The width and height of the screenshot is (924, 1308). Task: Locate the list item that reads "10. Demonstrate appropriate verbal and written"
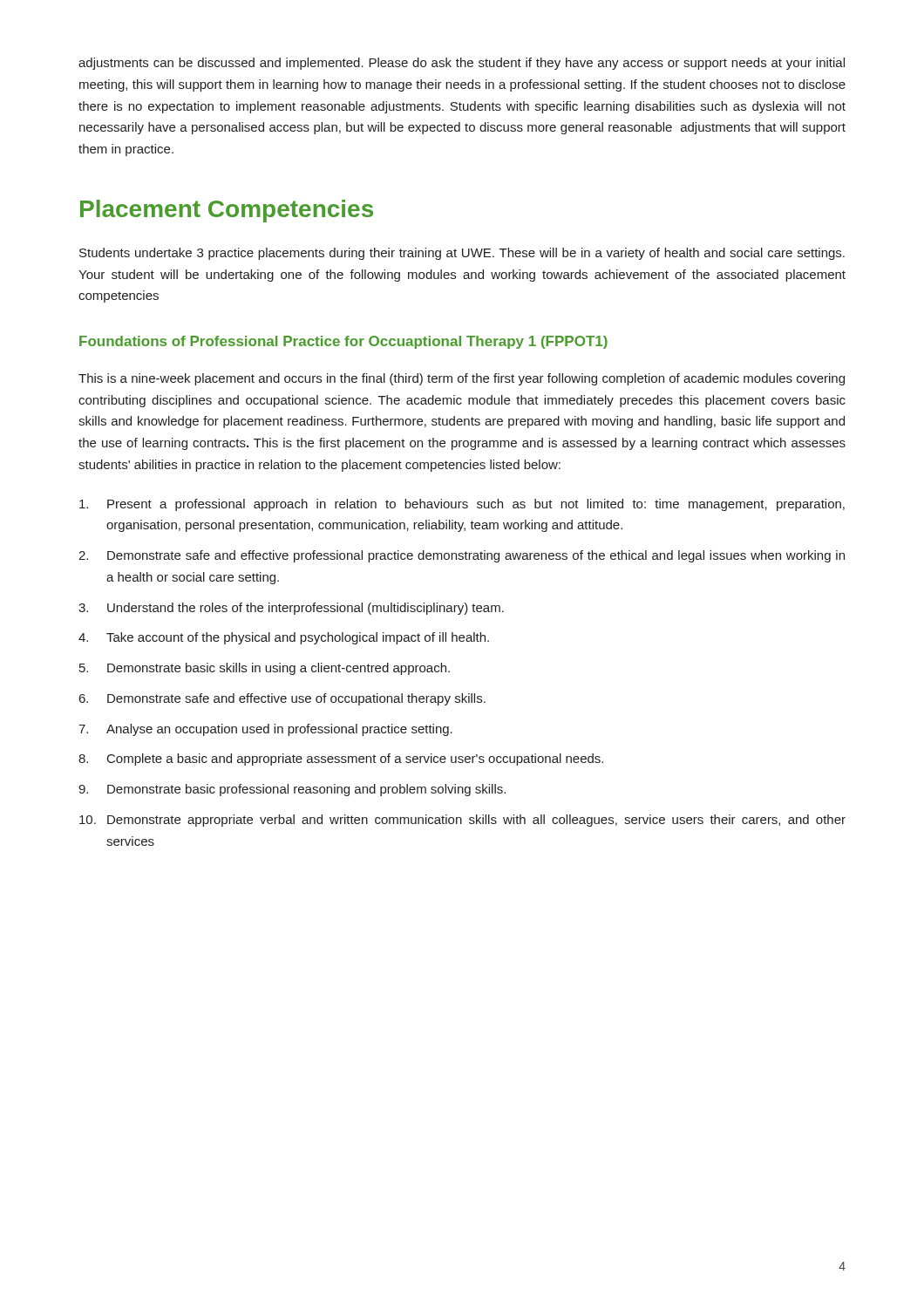tap(462, 831)
